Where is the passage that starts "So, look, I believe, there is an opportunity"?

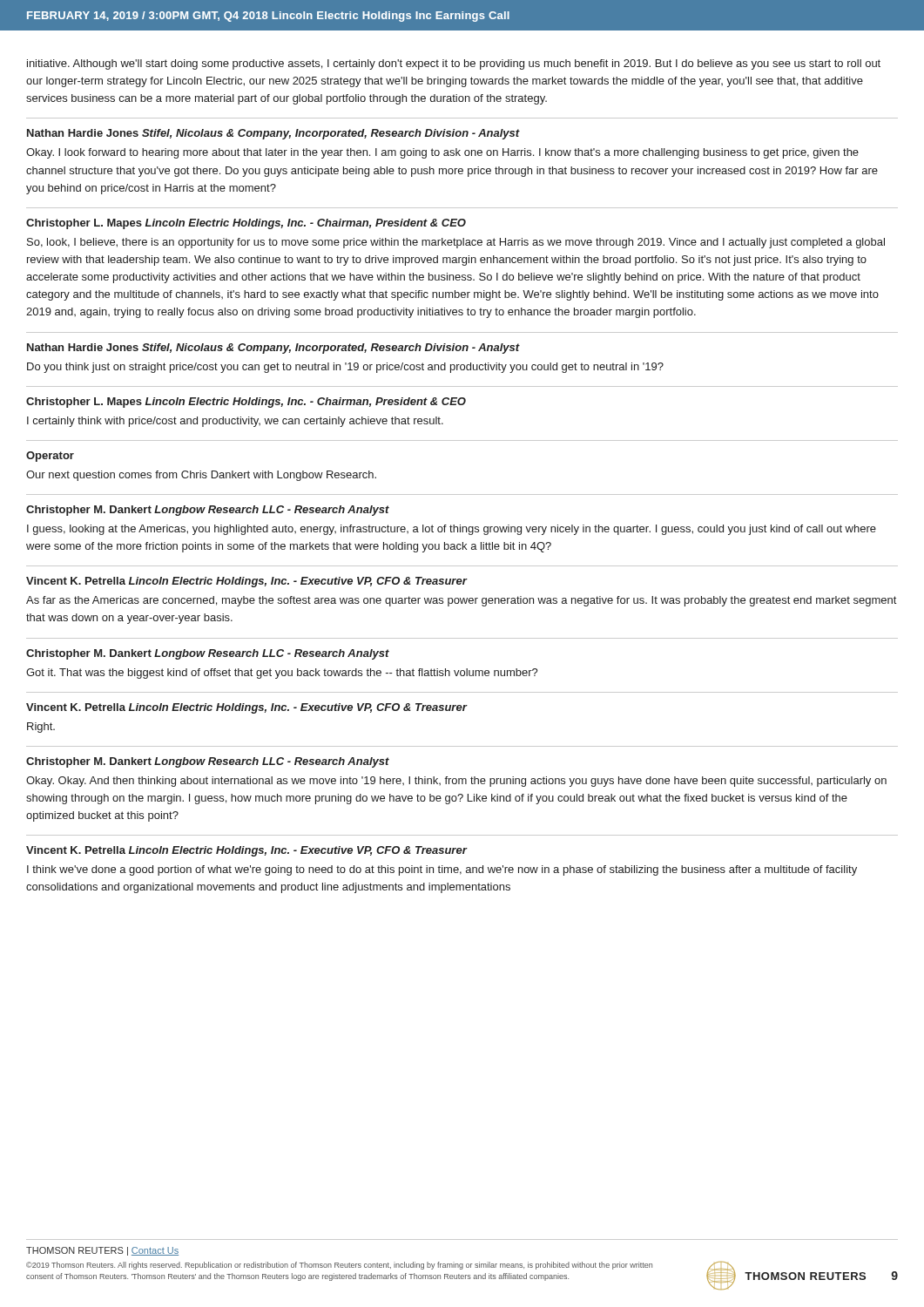coord(456,277)
